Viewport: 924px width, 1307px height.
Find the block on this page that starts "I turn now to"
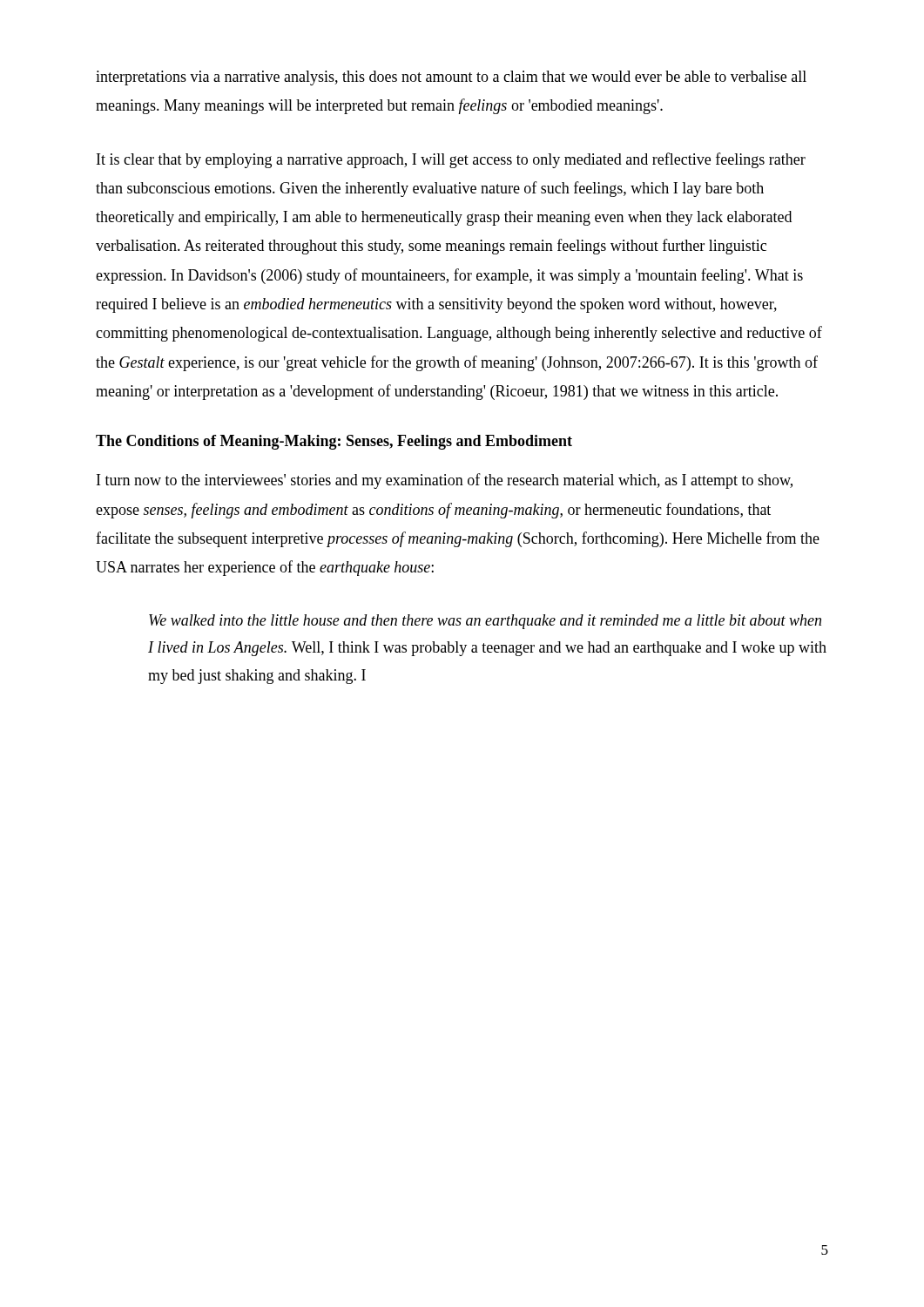pos(462,525)
